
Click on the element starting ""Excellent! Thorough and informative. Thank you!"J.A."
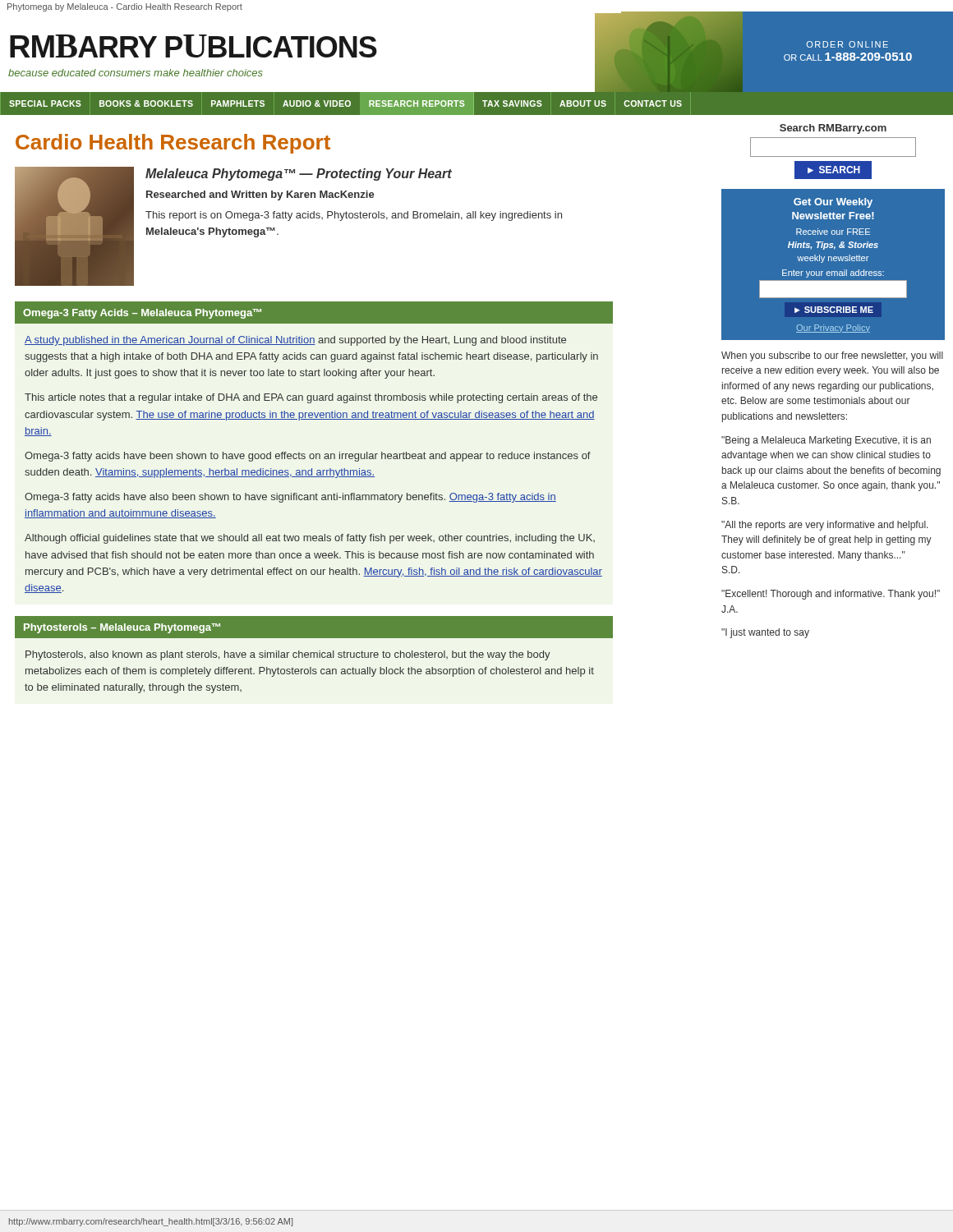[x=831, y=601]
